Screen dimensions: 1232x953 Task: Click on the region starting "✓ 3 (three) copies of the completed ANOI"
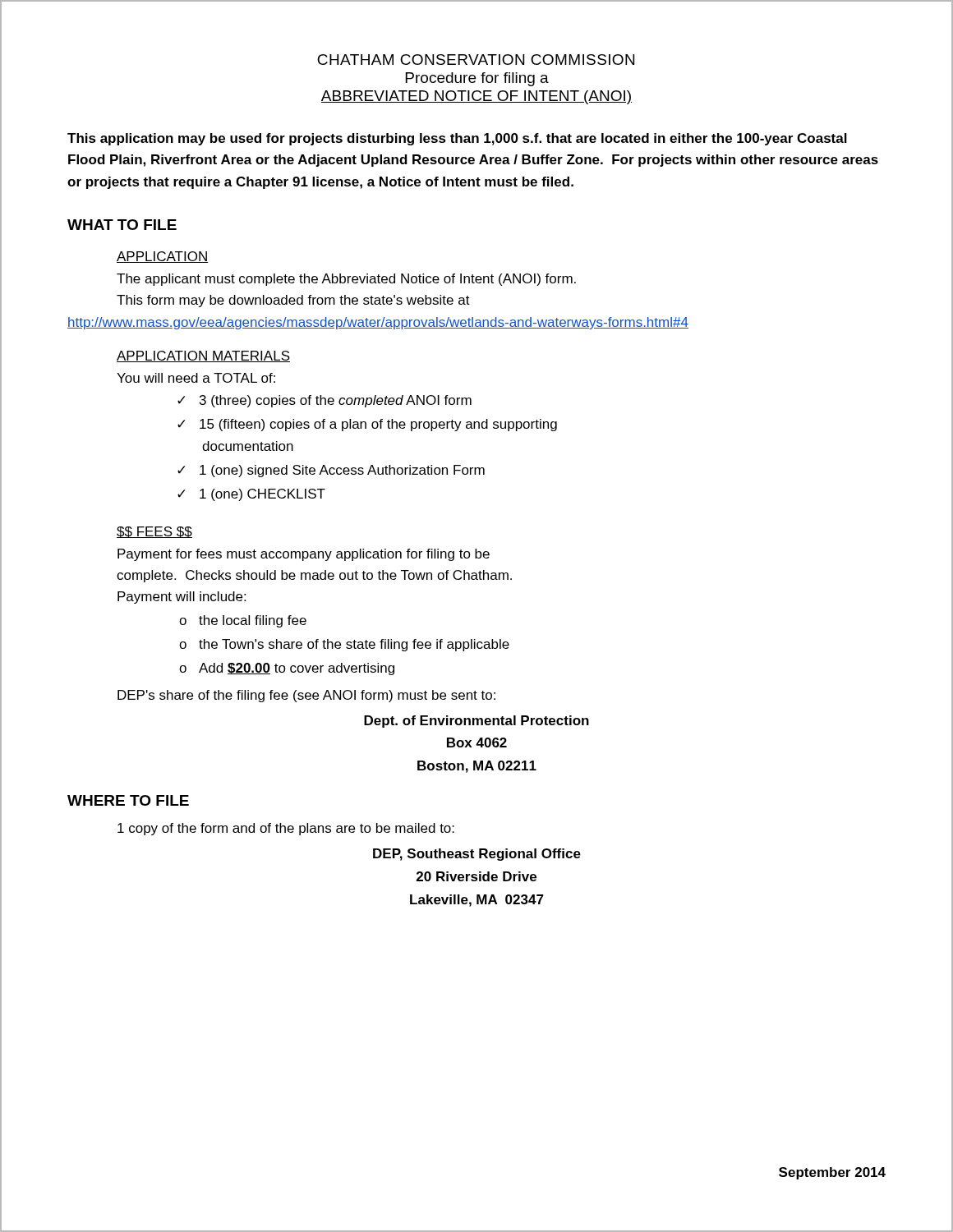(x=335, y=401)
